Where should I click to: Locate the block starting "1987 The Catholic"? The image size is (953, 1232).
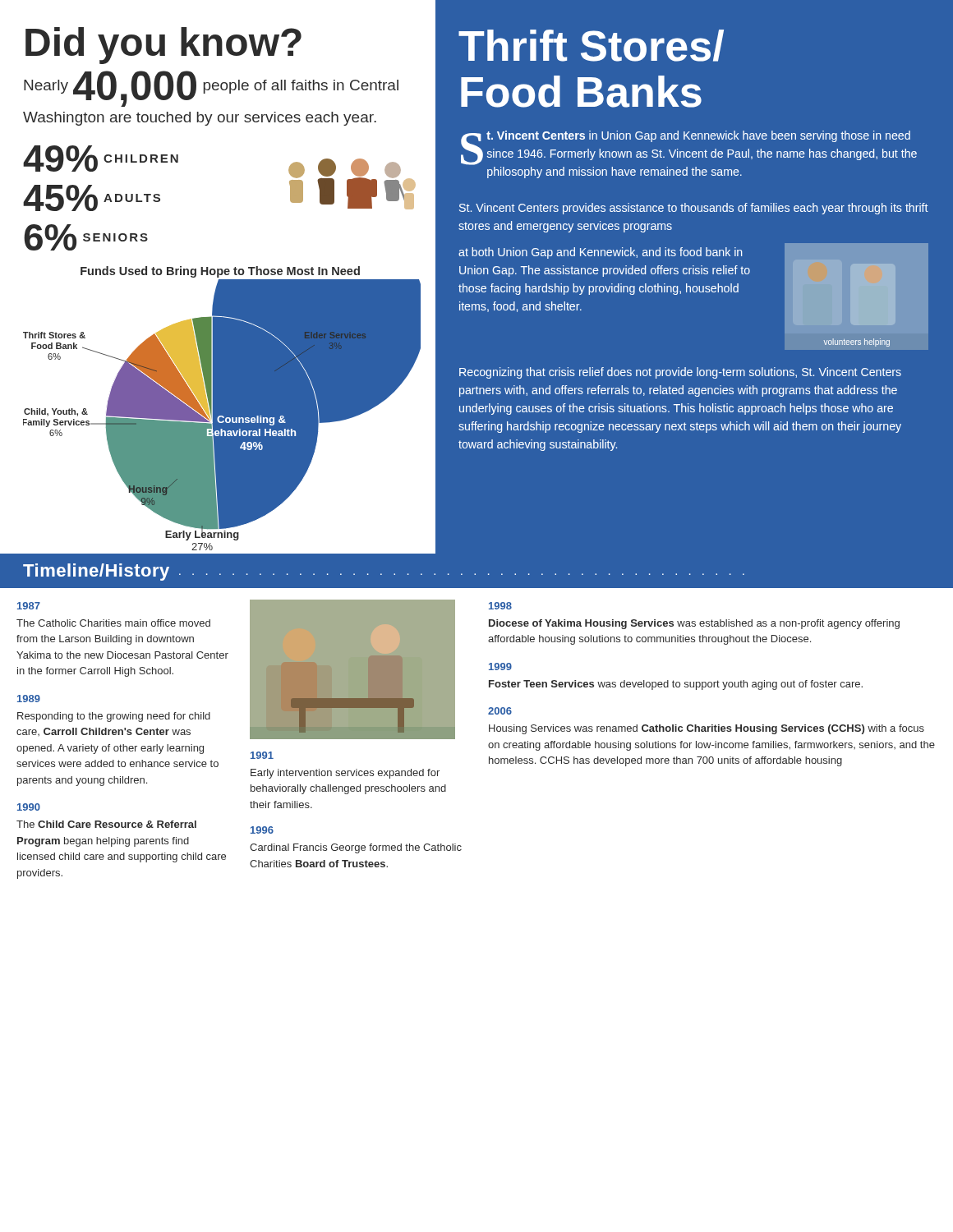point(122,639)
